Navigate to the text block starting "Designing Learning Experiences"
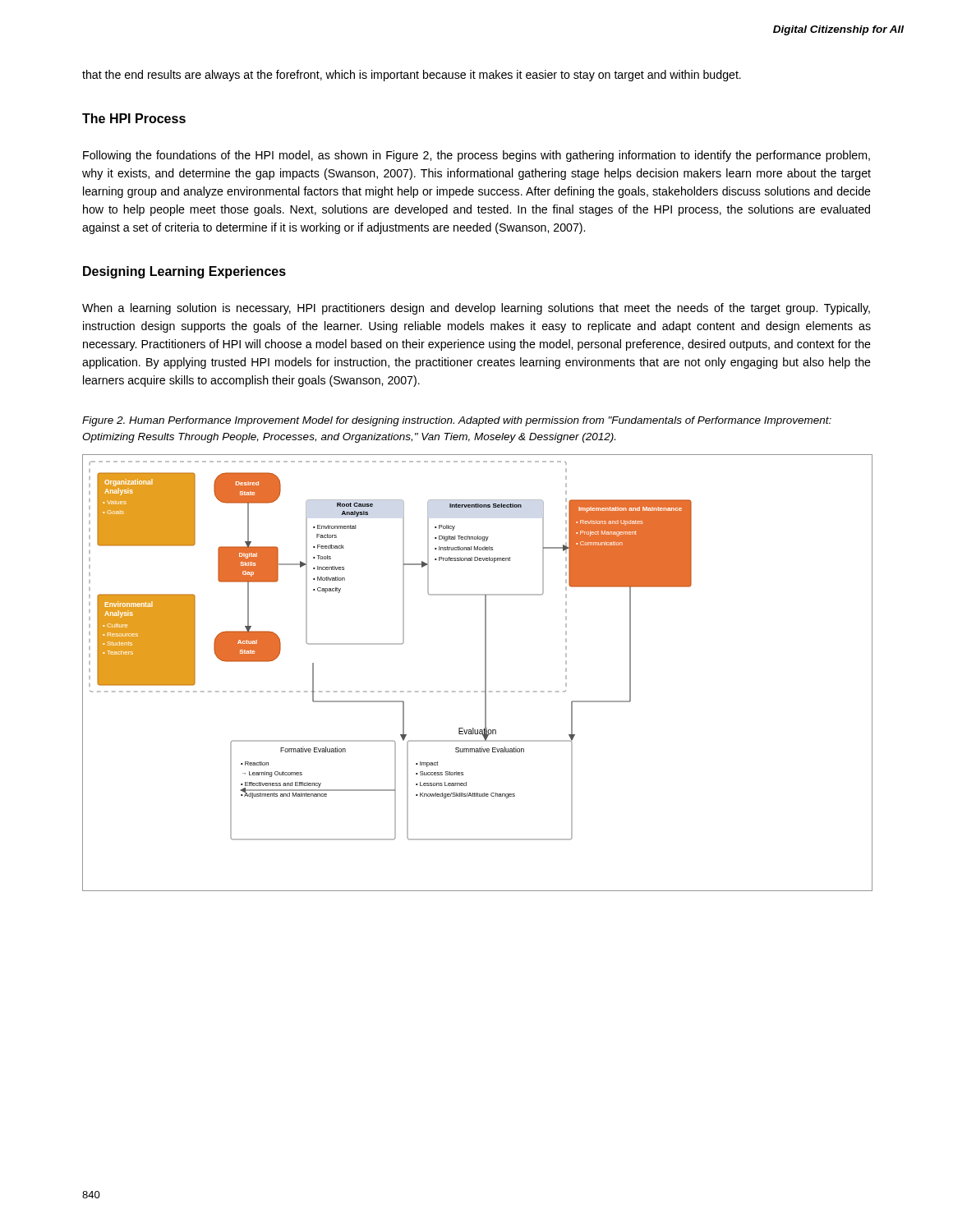The width and height of the screenshot is (953, 1232). (184, 271)
